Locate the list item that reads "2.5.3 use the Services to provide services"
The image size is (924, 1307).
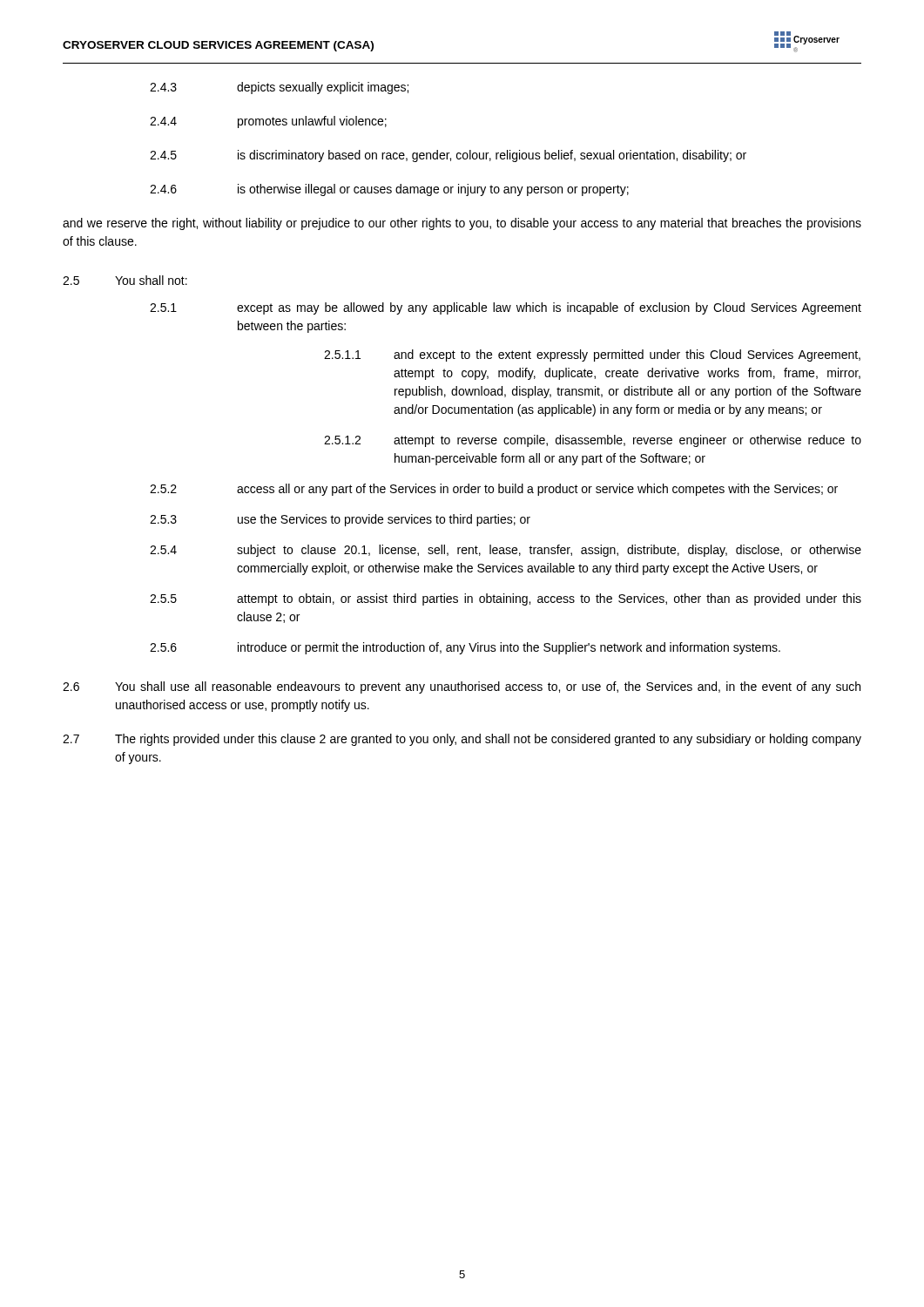pos(462,520)
